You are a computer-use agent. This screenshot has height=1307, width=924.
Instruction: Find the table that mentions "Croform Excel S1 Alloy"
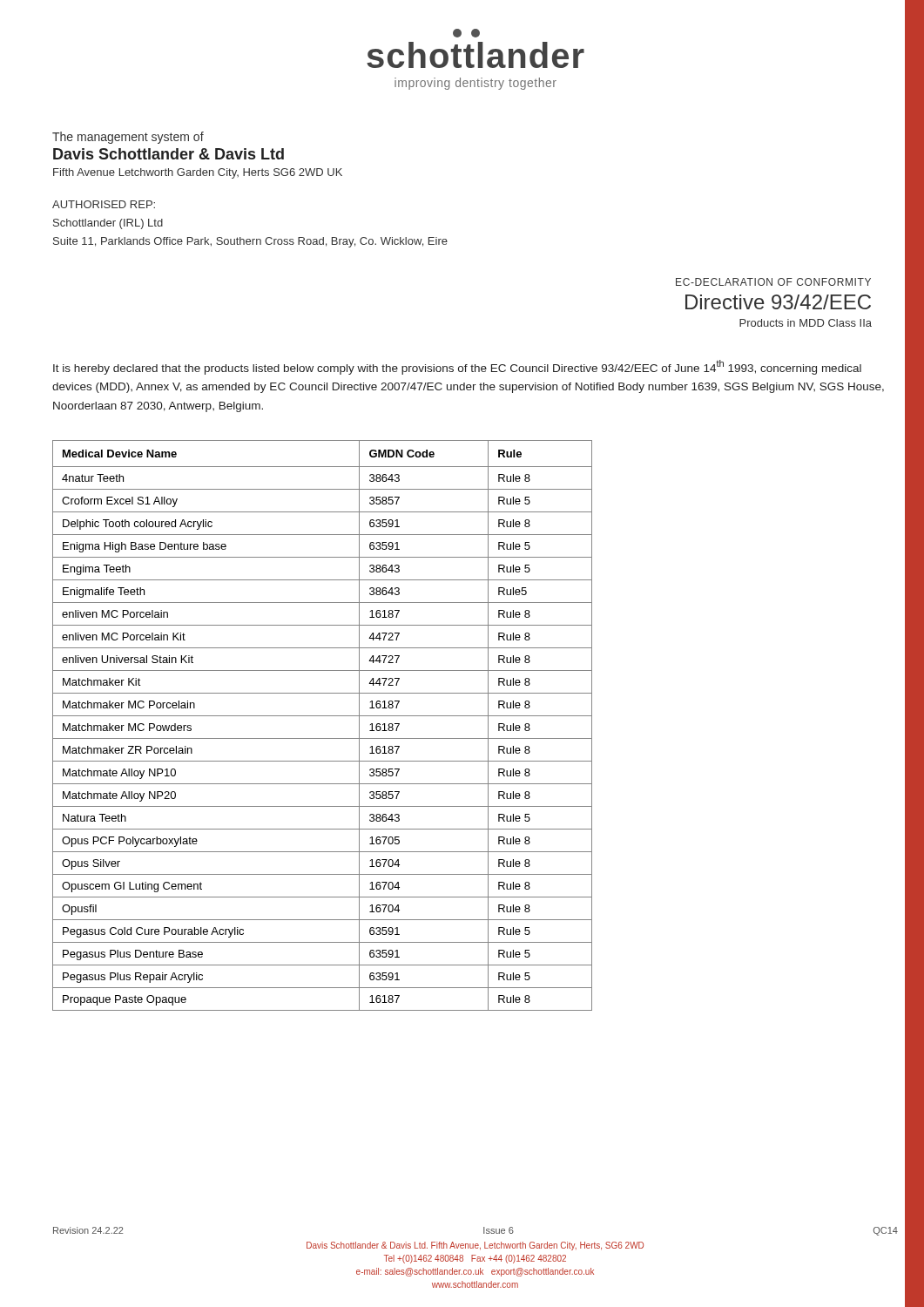[x=475, y=725]
